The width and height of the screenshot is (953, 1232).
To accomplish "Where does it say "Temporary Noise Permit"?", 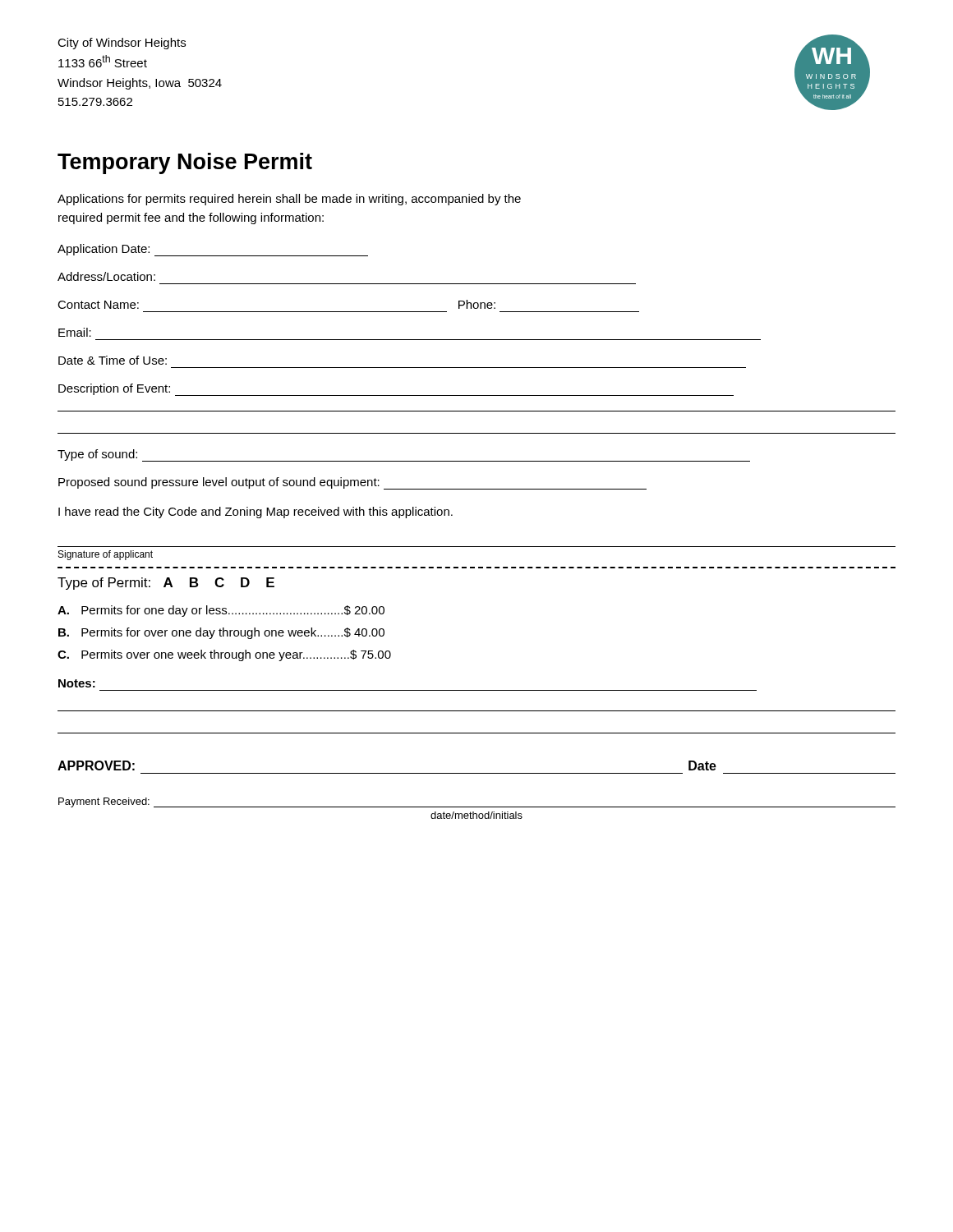I will [x=185, y=162].
